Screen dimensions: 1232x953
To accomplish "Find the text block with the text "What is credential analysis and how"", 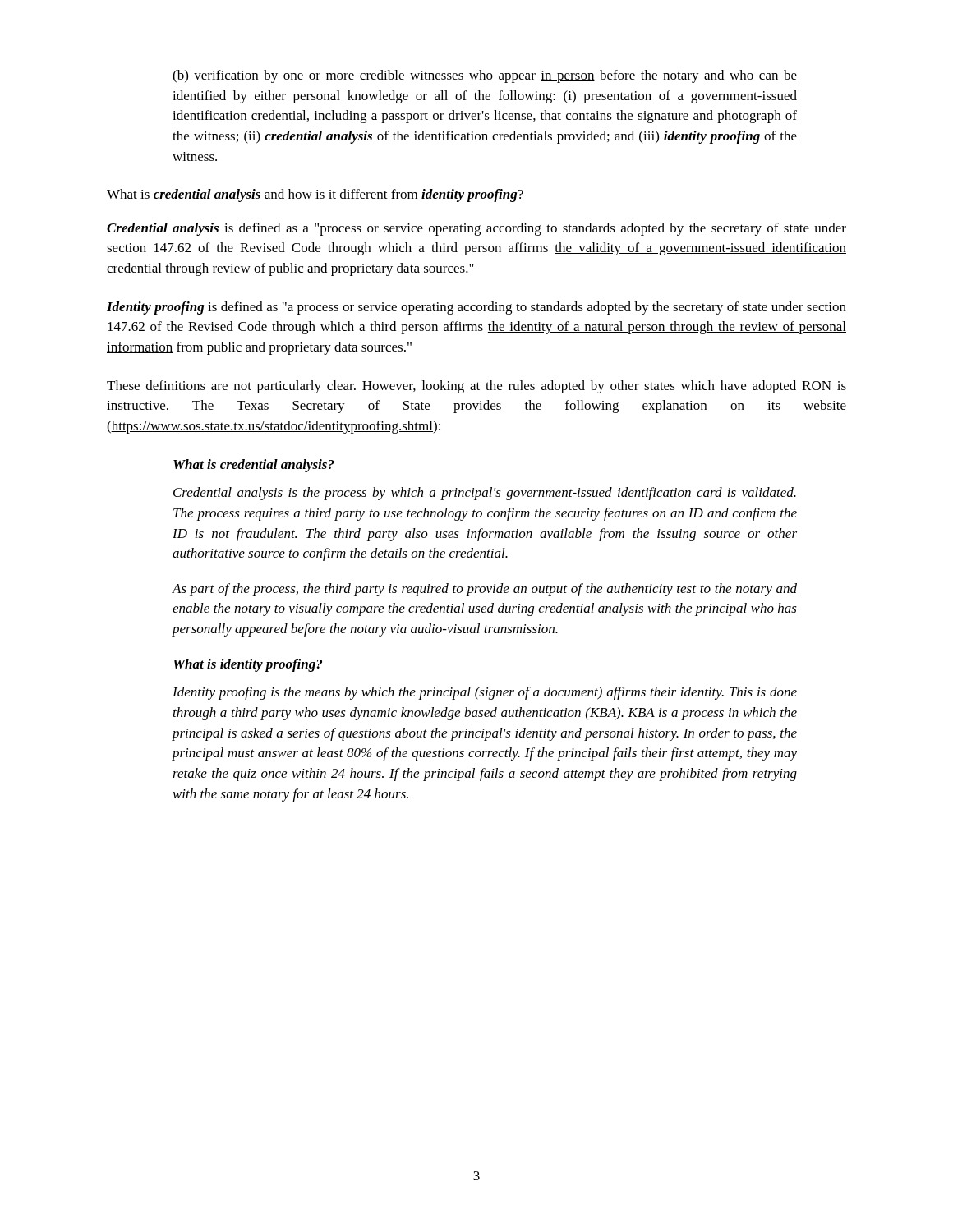I will pyautogui.click(x=315, y=194).
